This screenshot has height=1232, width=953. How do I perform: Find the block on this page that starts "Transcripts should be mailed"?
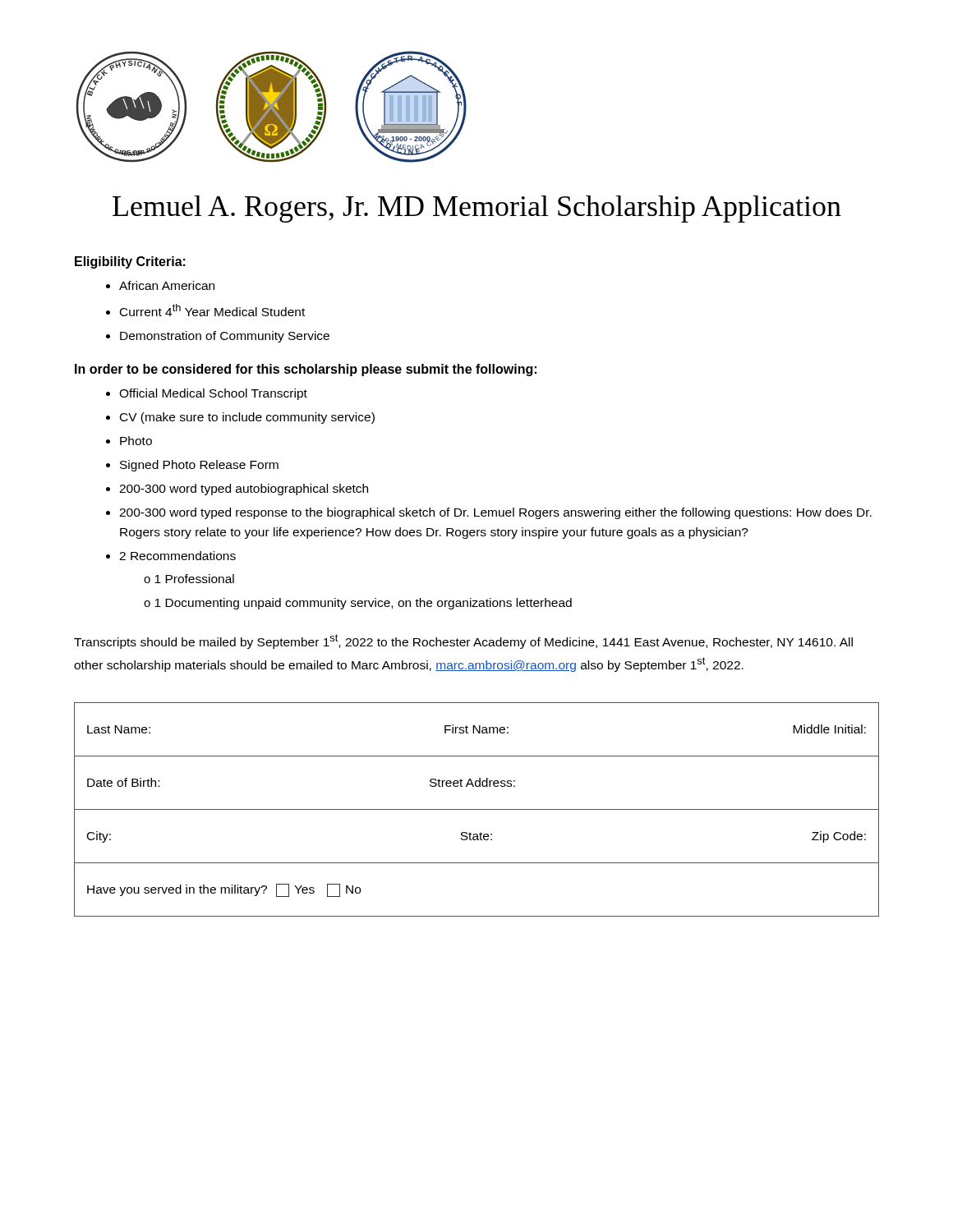[x=476, y=653]
